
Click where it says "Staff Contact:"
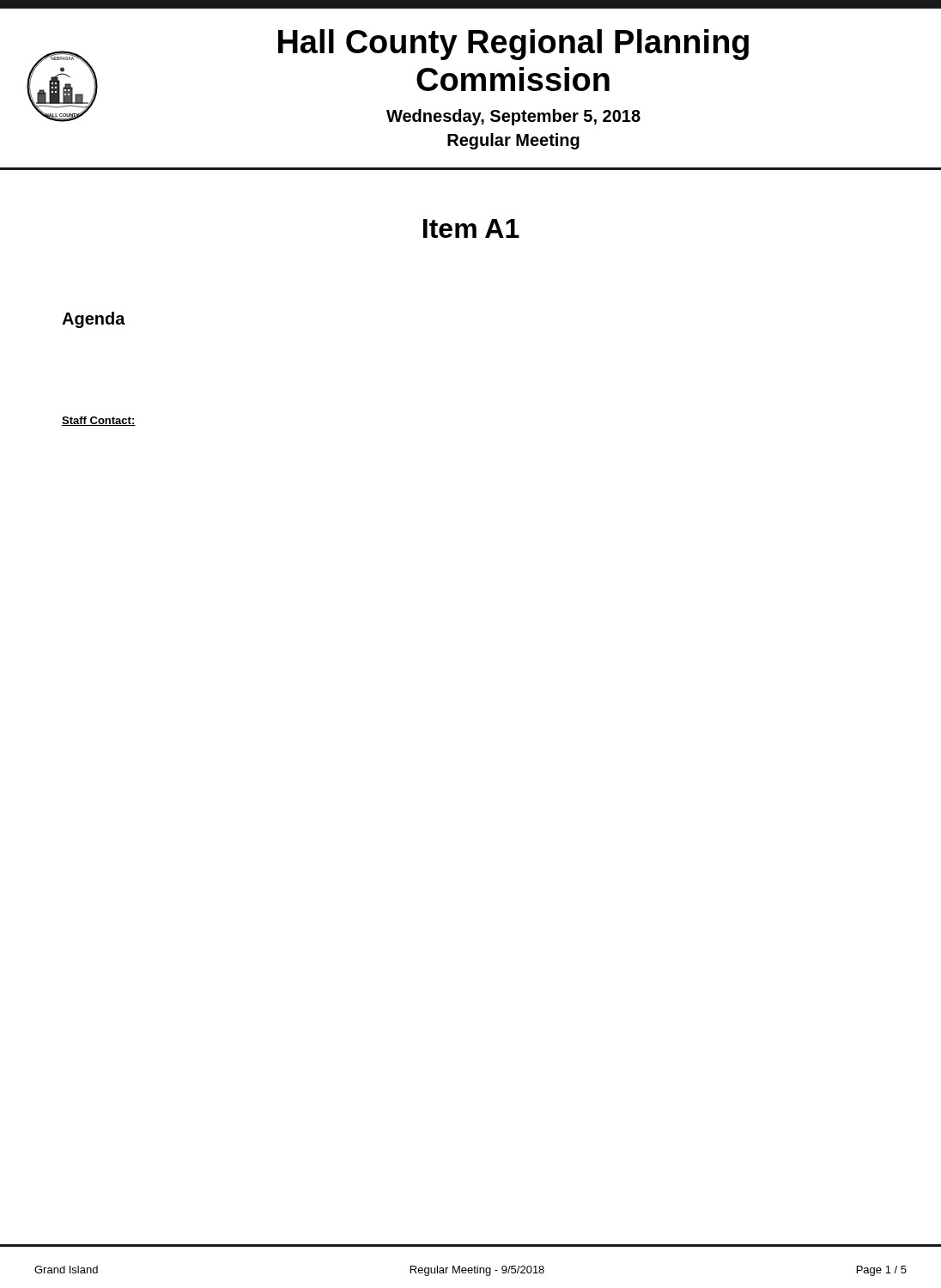(x=98, y=420)
